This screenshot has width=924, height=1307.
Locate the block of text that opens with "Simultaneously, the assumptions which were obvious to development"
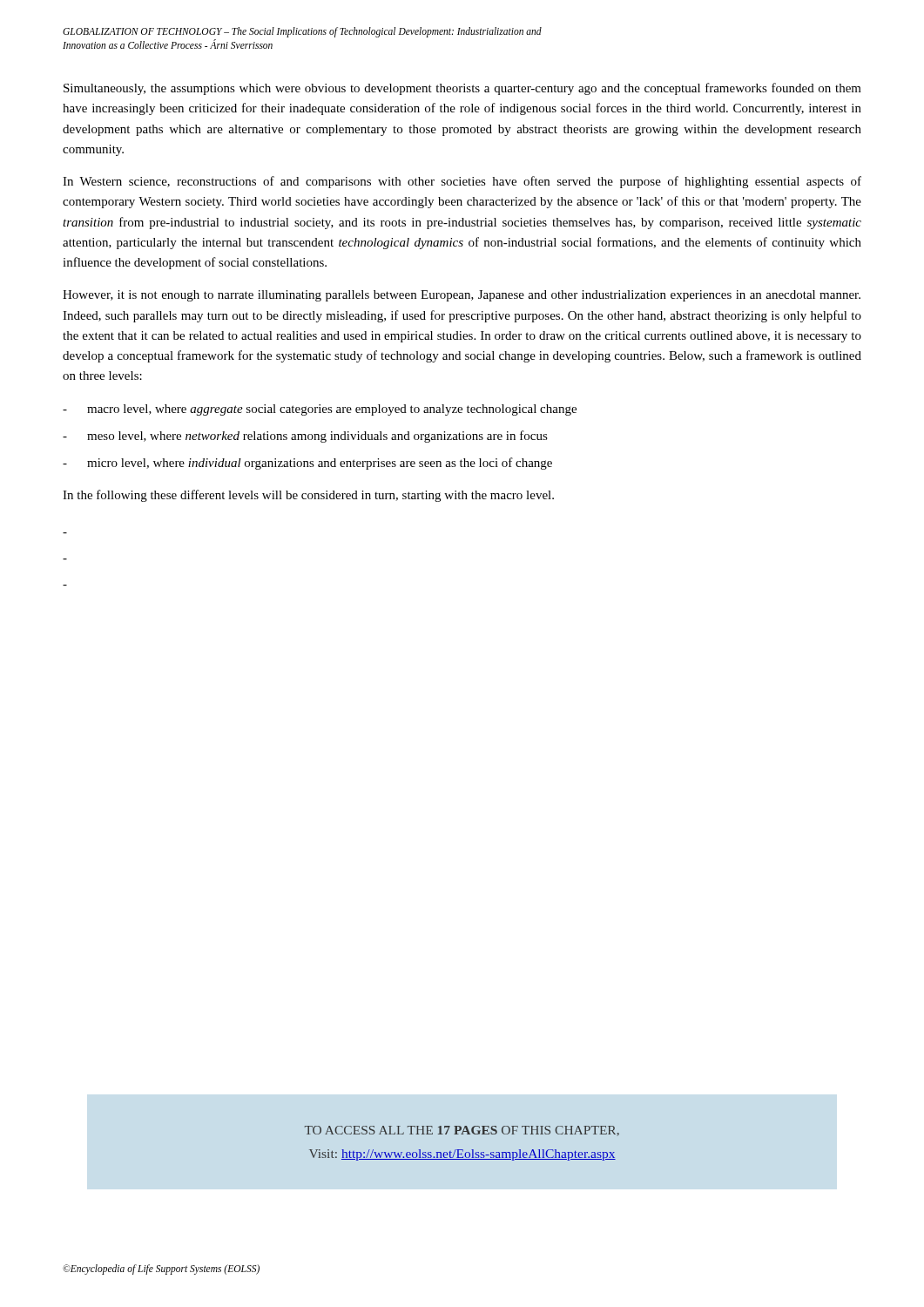point(462,119)
